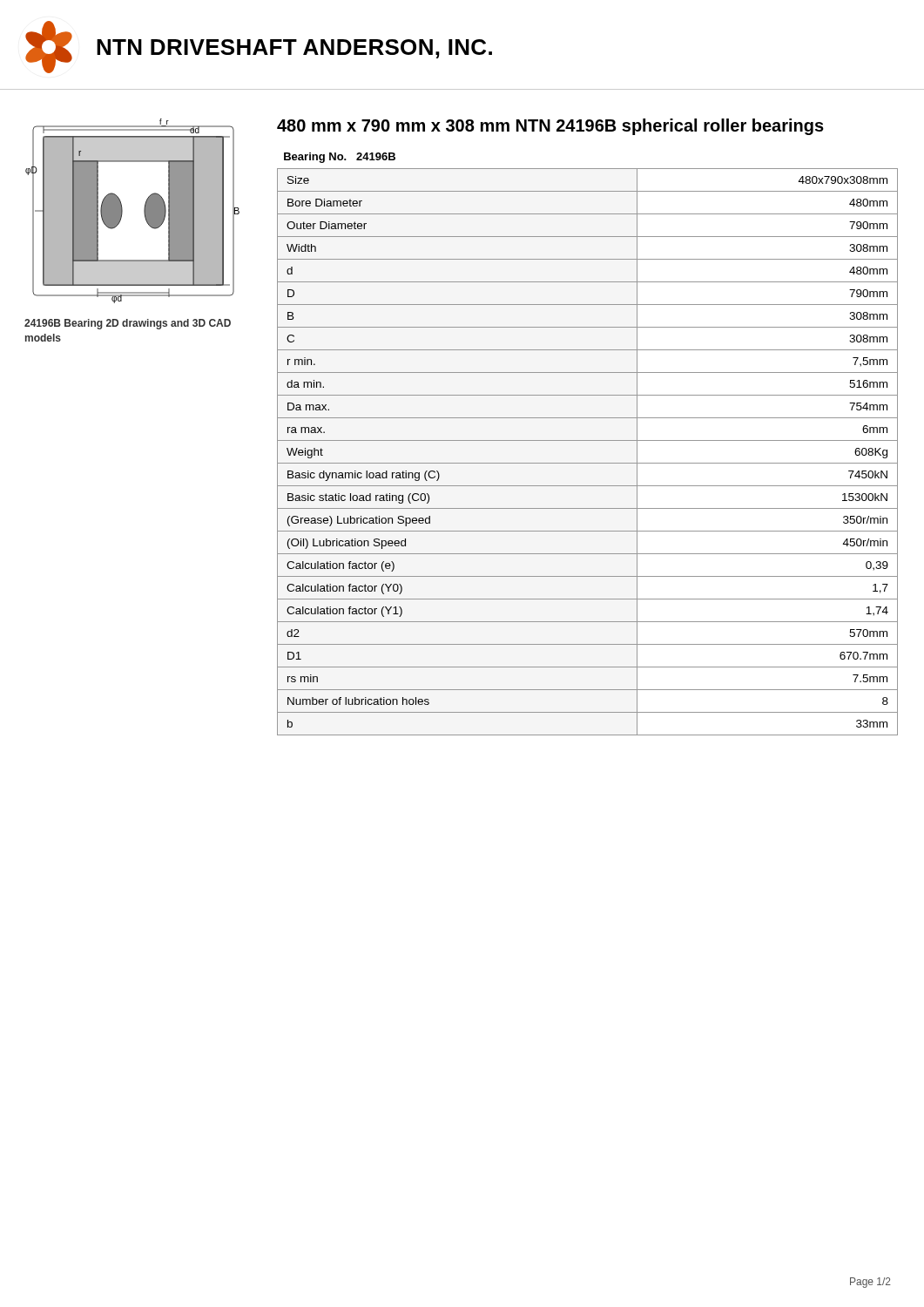
Task: Find the engineering diagram
Action: [133, 211]
